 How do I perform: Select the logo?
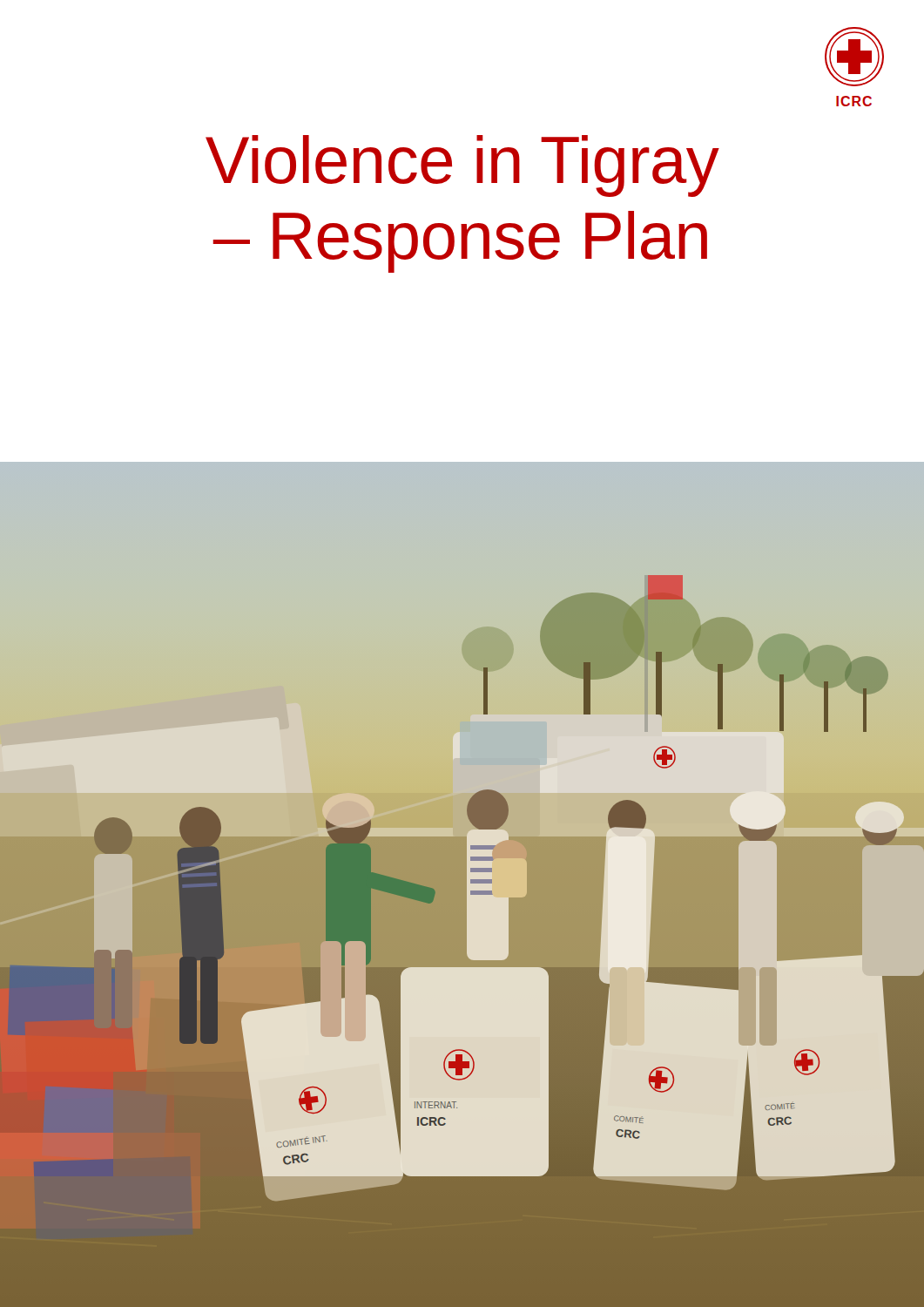coord(854,68)
